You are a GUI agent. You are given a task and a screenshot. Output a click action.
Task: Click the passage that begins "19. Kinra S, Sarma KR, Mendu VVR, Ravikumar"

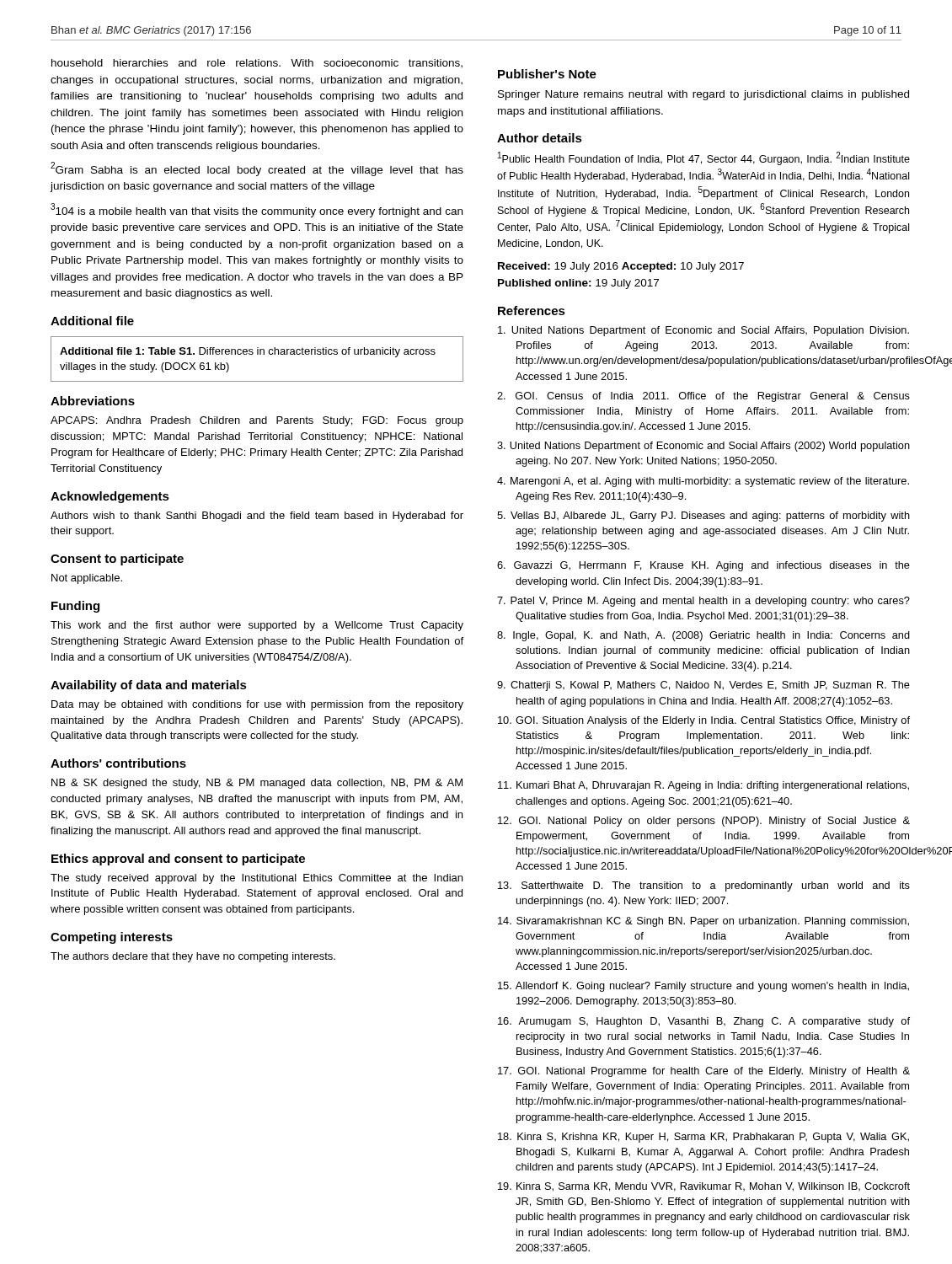[703, 1217]
